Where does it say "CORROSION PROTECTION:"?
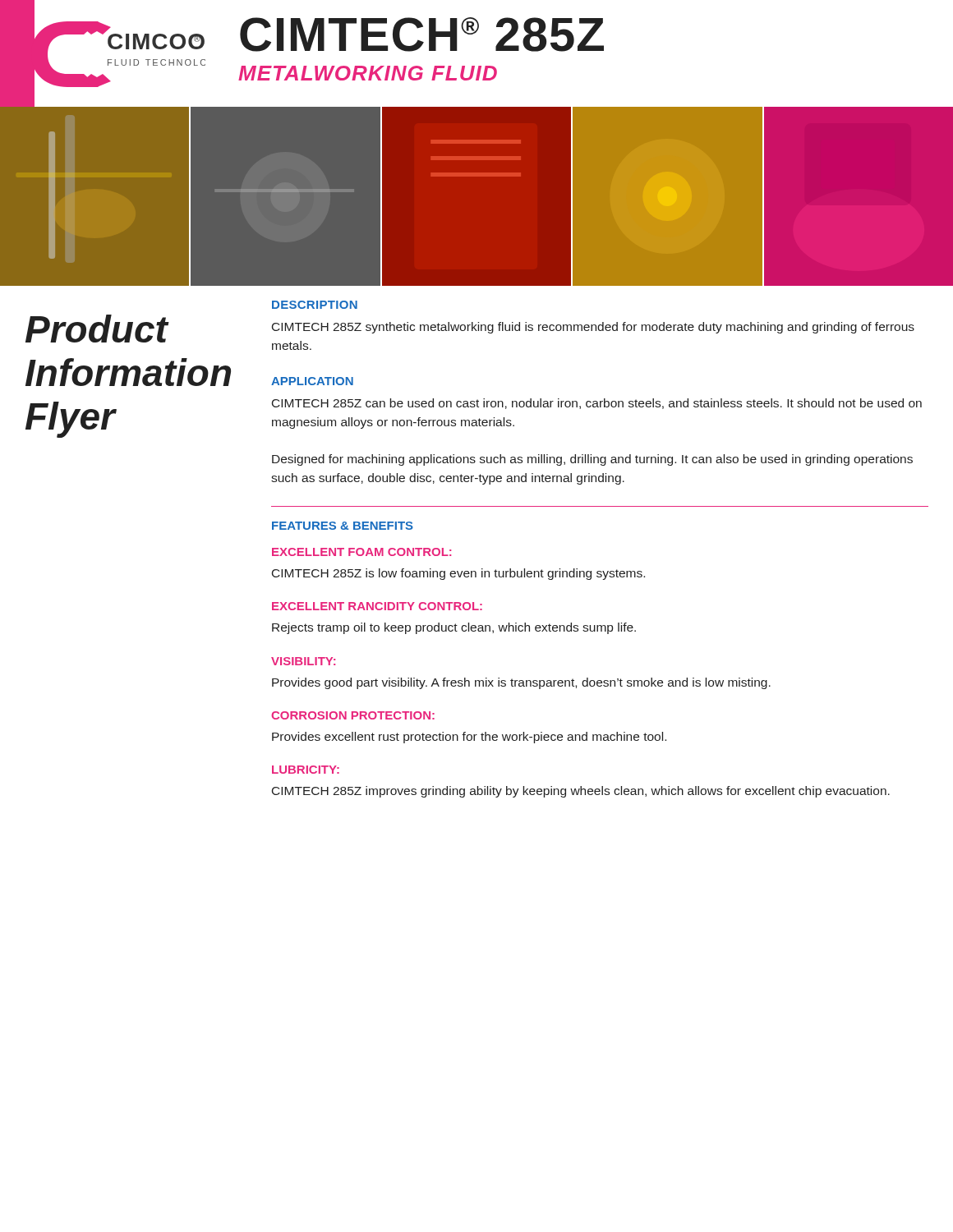The height and width of the screenshot is (1232, 953). coord(353,715)
